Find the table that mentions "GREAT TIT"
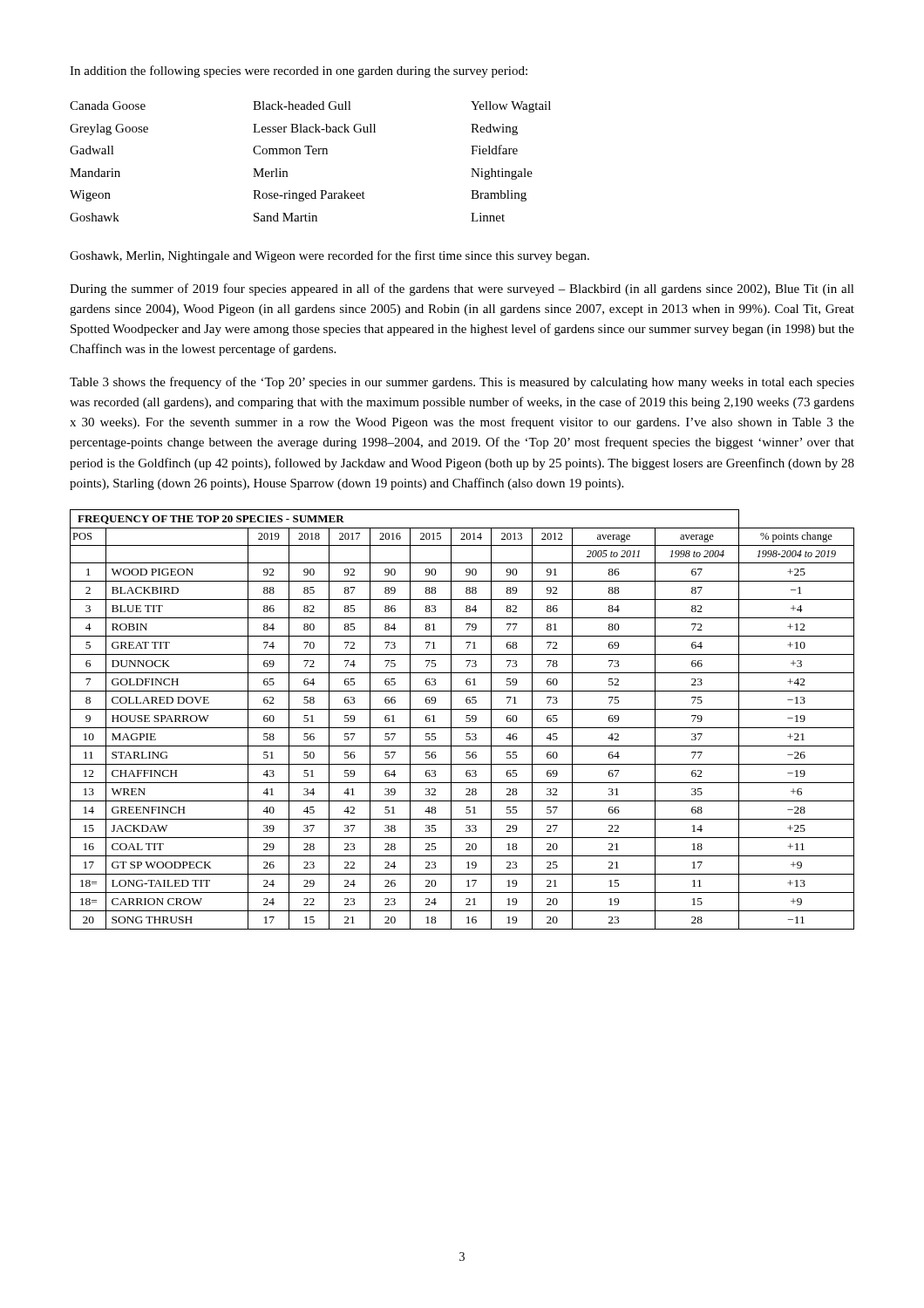 pos(462,719)
